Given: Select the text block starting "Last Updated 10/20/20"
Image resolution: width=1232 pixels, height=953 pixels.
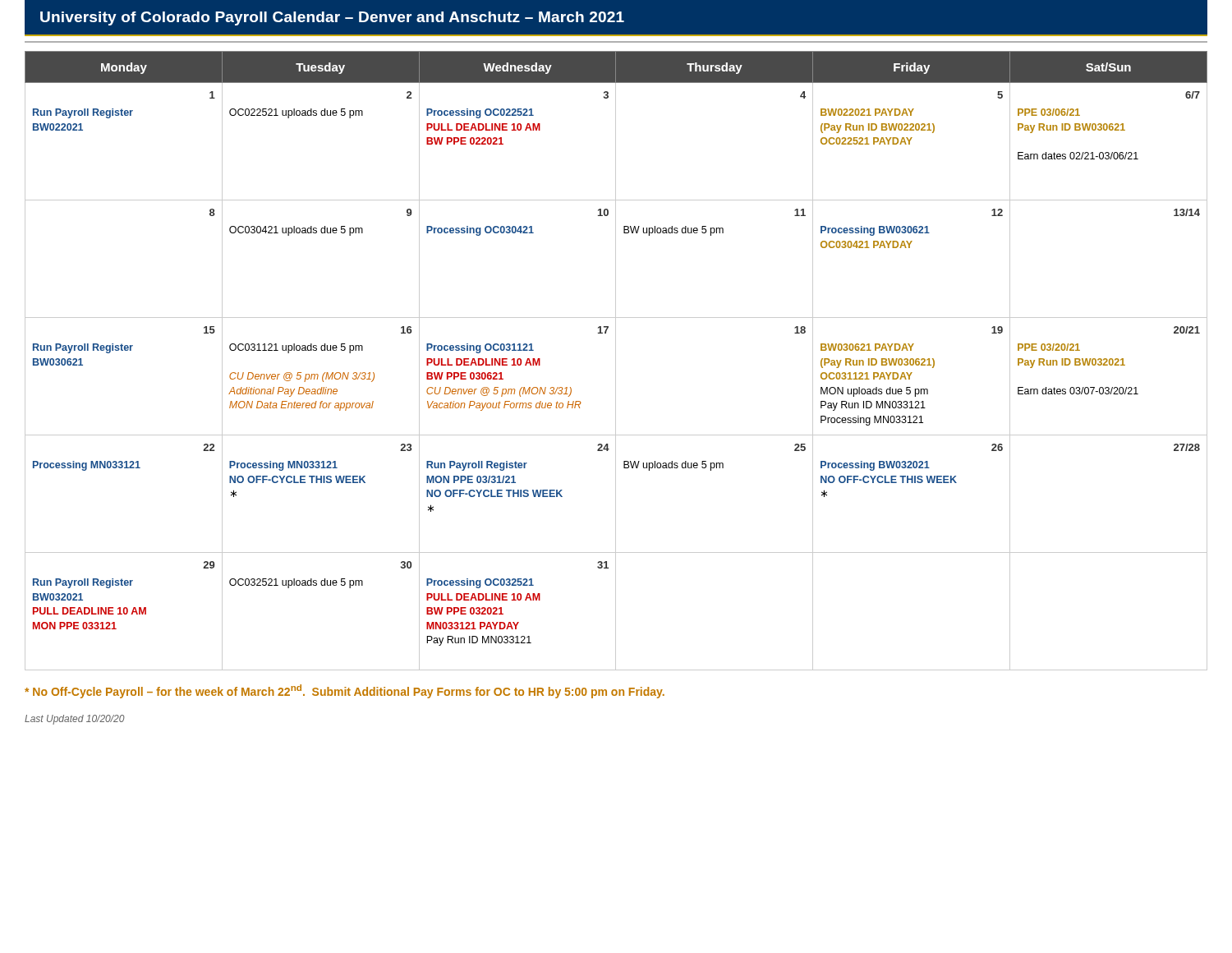Looking at the screenshot, I should click(75, 719).
